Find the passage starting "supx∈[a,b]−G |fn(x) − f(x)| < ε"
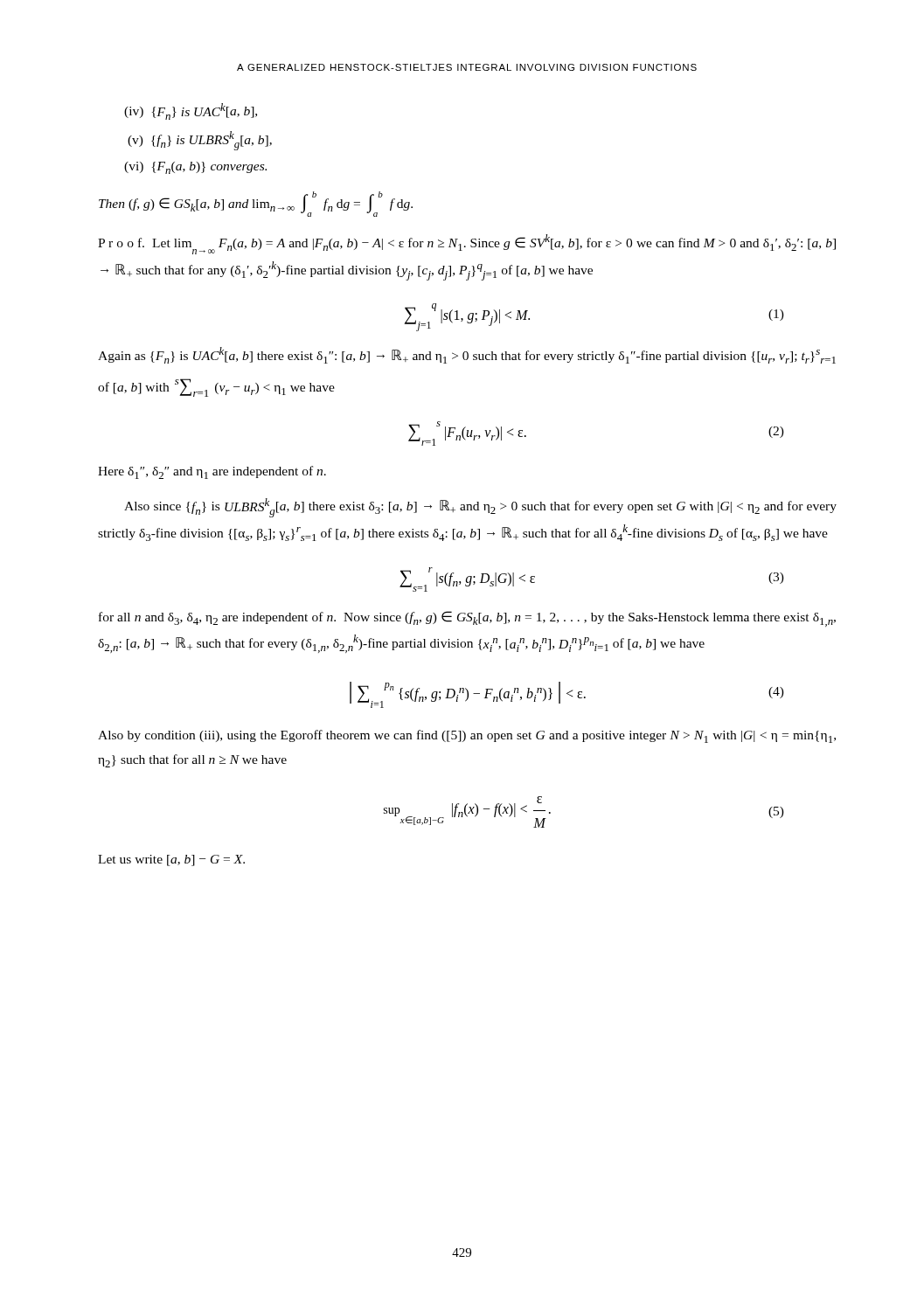924x1311 pixels. [472, 812]
